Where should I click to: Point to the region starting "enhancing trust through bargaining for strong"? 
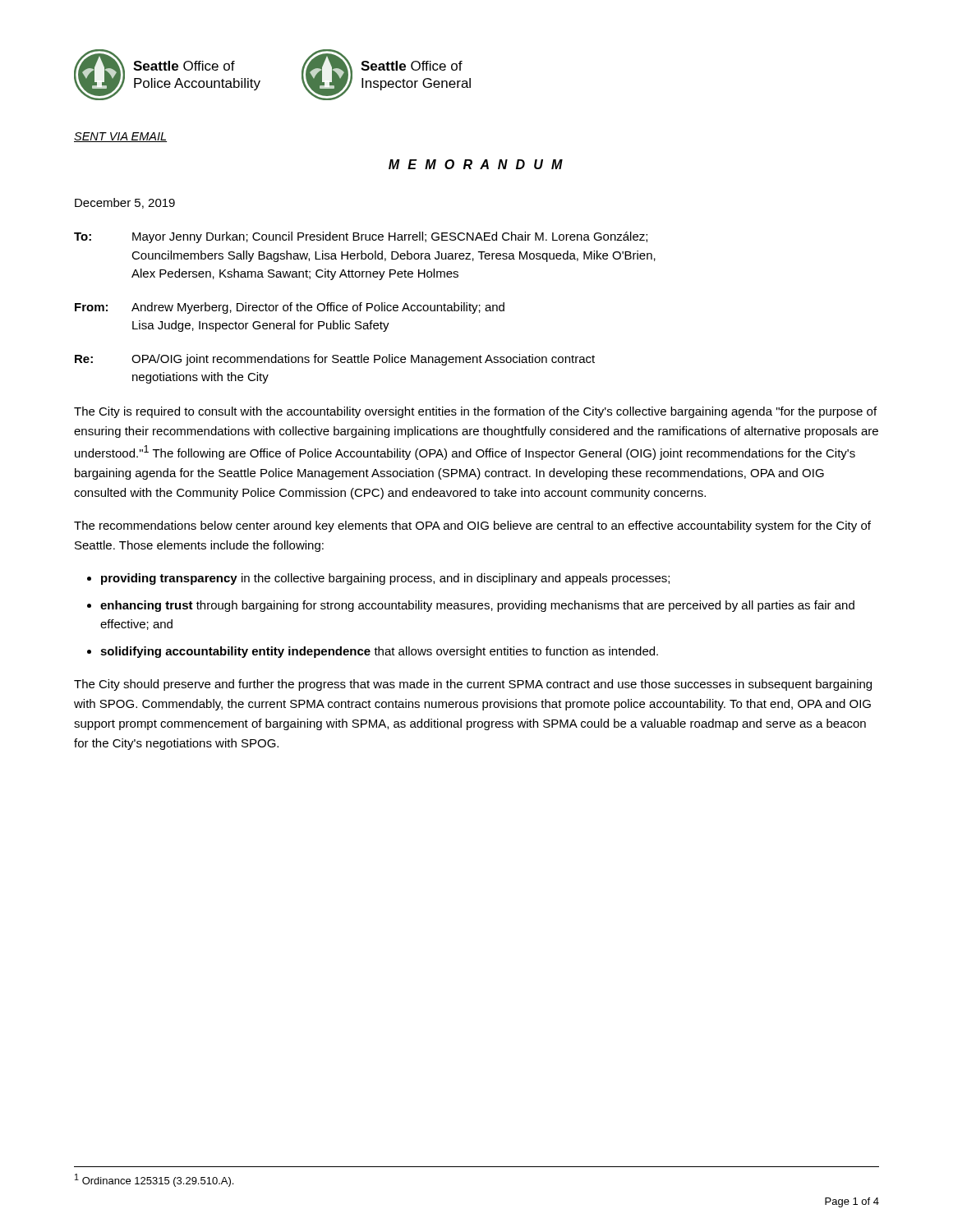click(478, 614)
